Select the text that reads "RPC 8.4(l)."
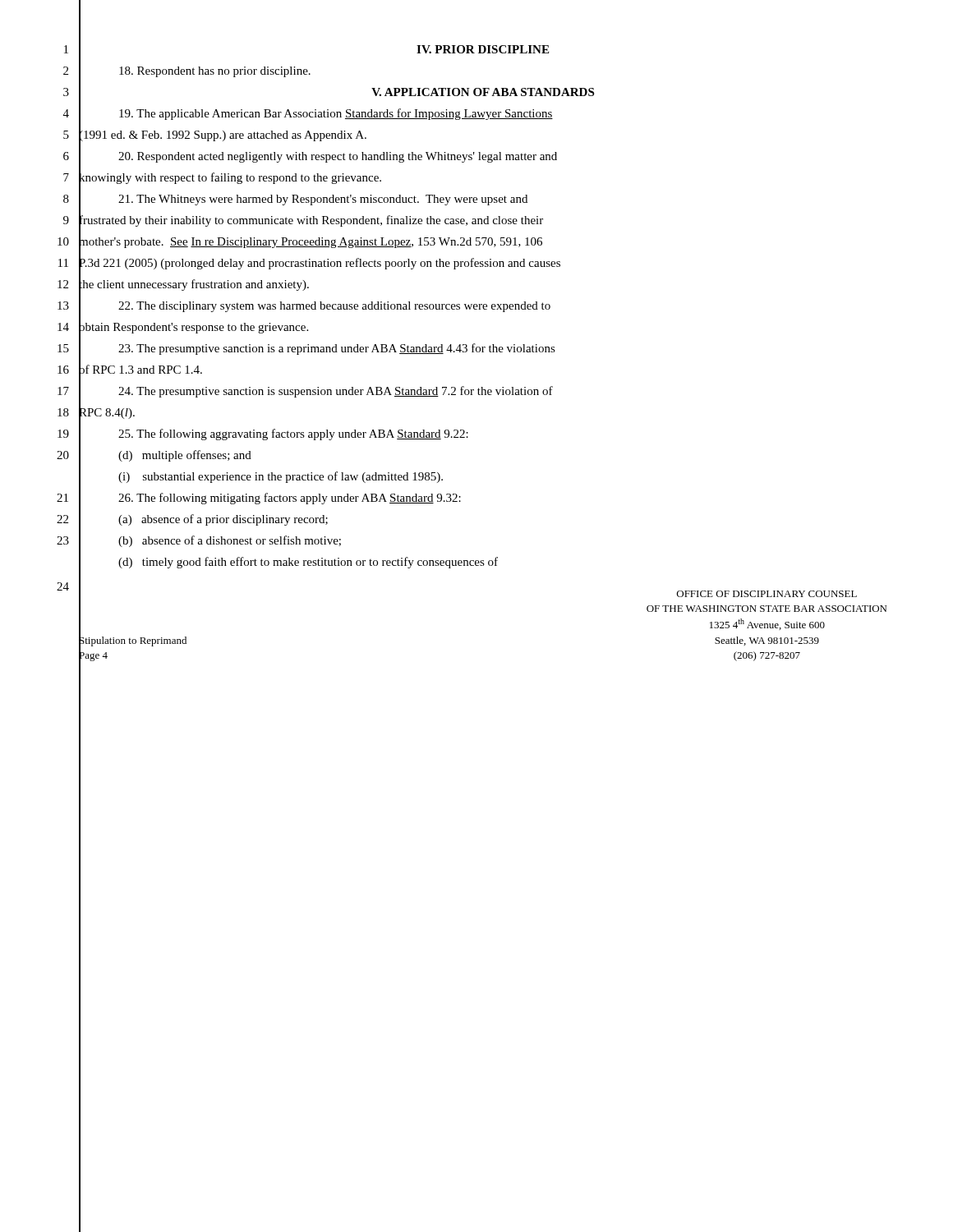 click(x=107, y=412)
